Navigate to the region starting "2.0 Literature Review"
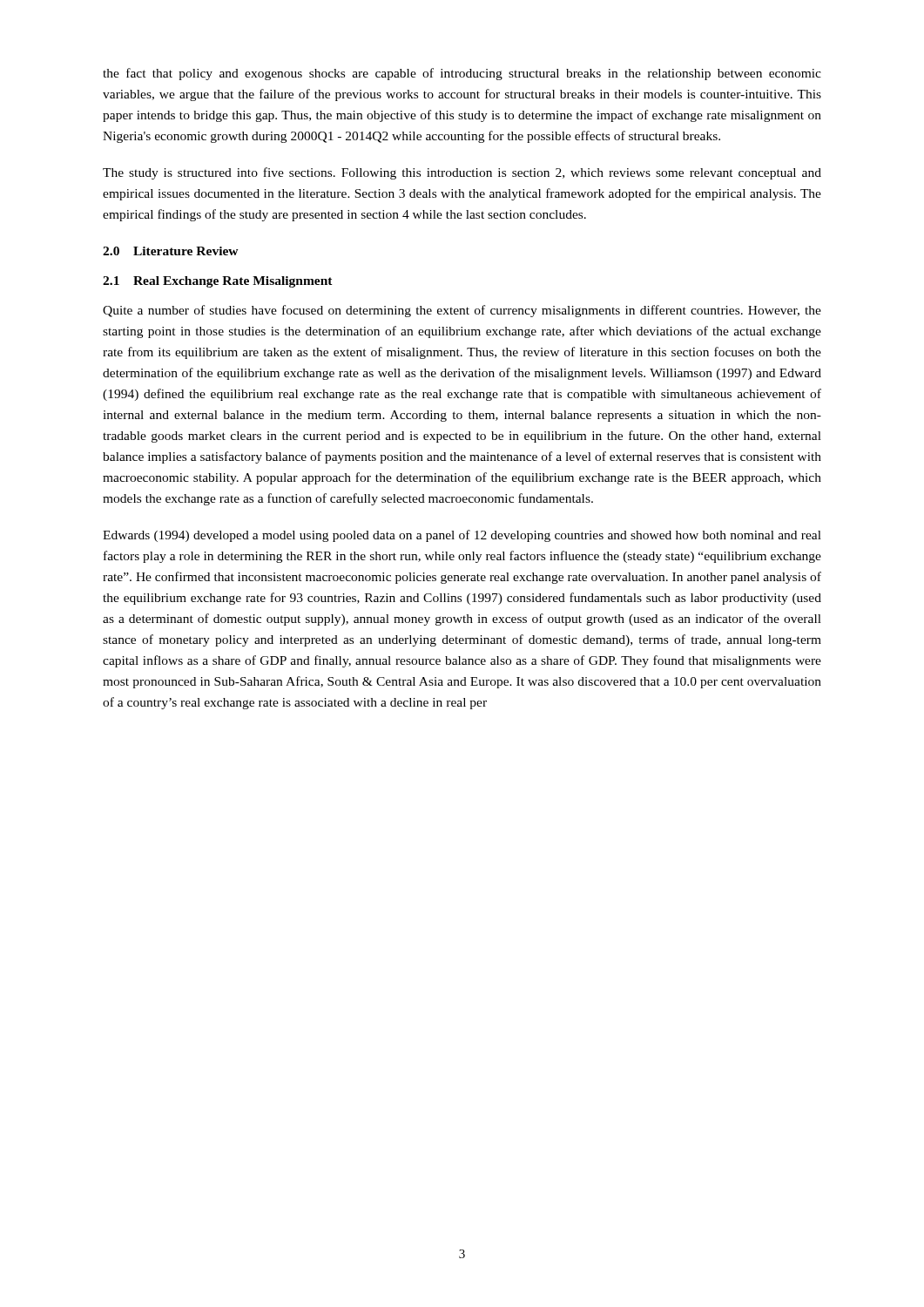This screenshot has width=924, height=1307. point(171,251)
